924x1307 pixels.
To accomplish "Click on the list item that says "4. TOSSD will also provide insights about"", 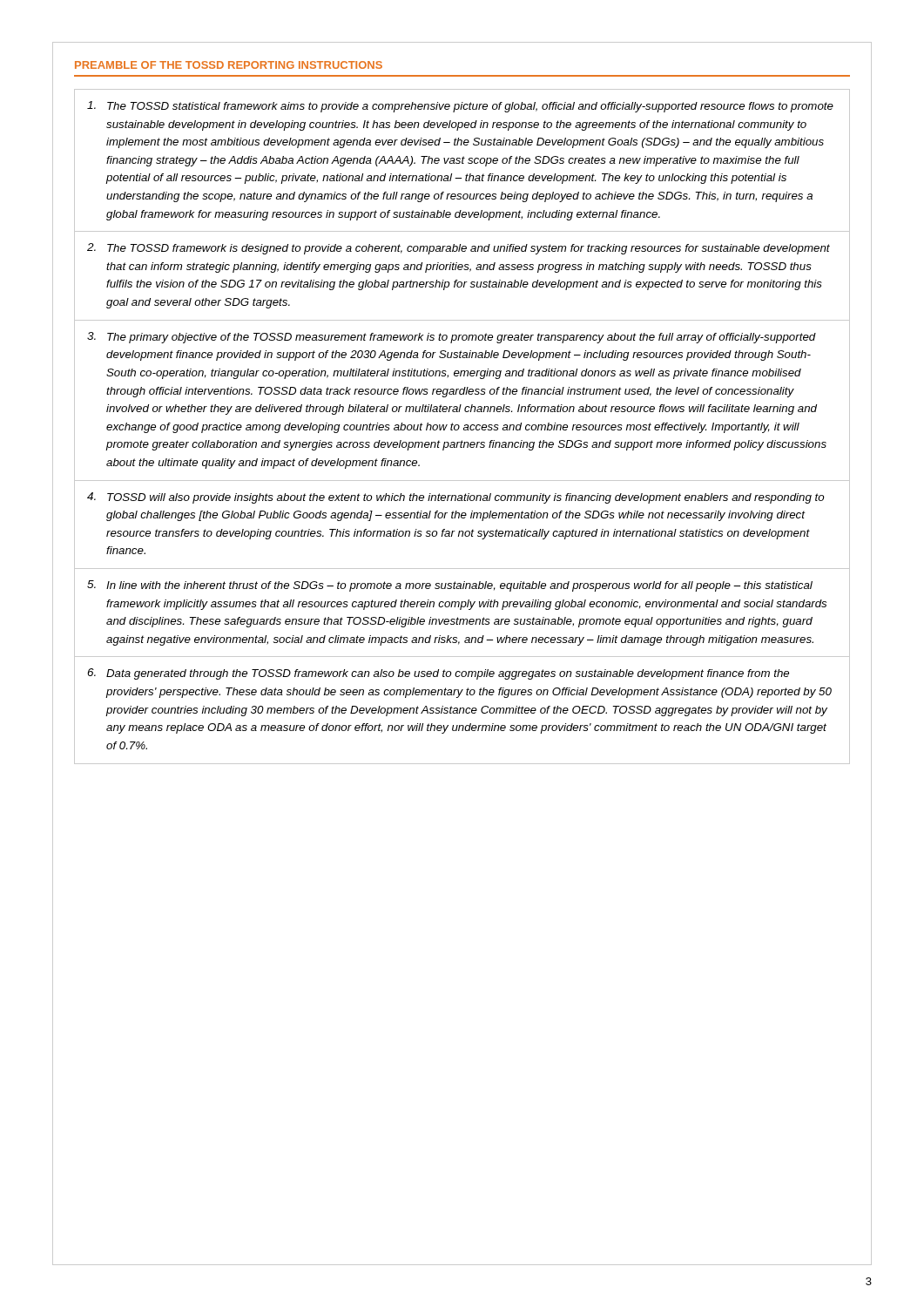I will 462,524.
